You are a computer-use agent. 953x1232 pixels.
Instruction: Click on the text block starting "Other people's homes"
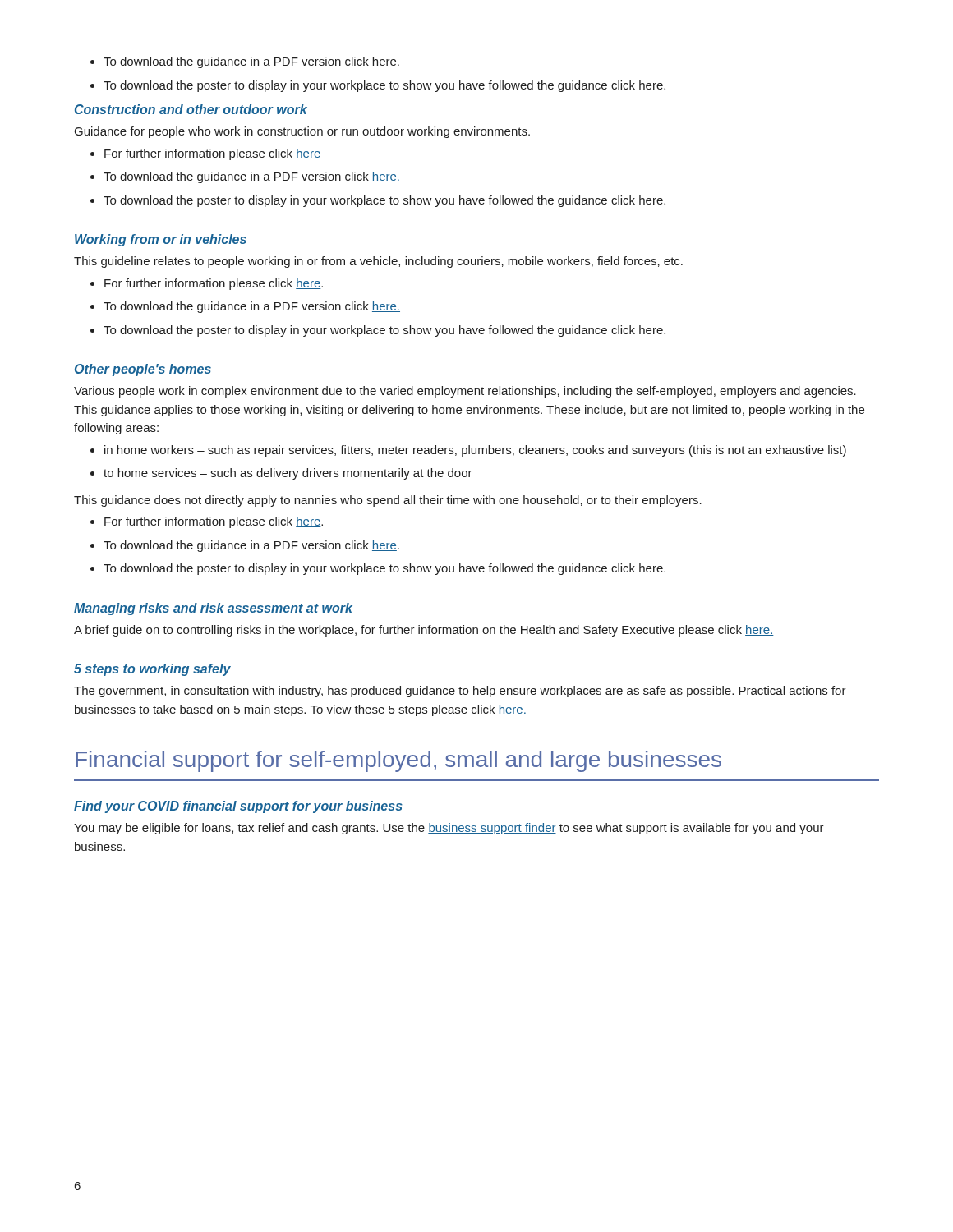(143, 369)
